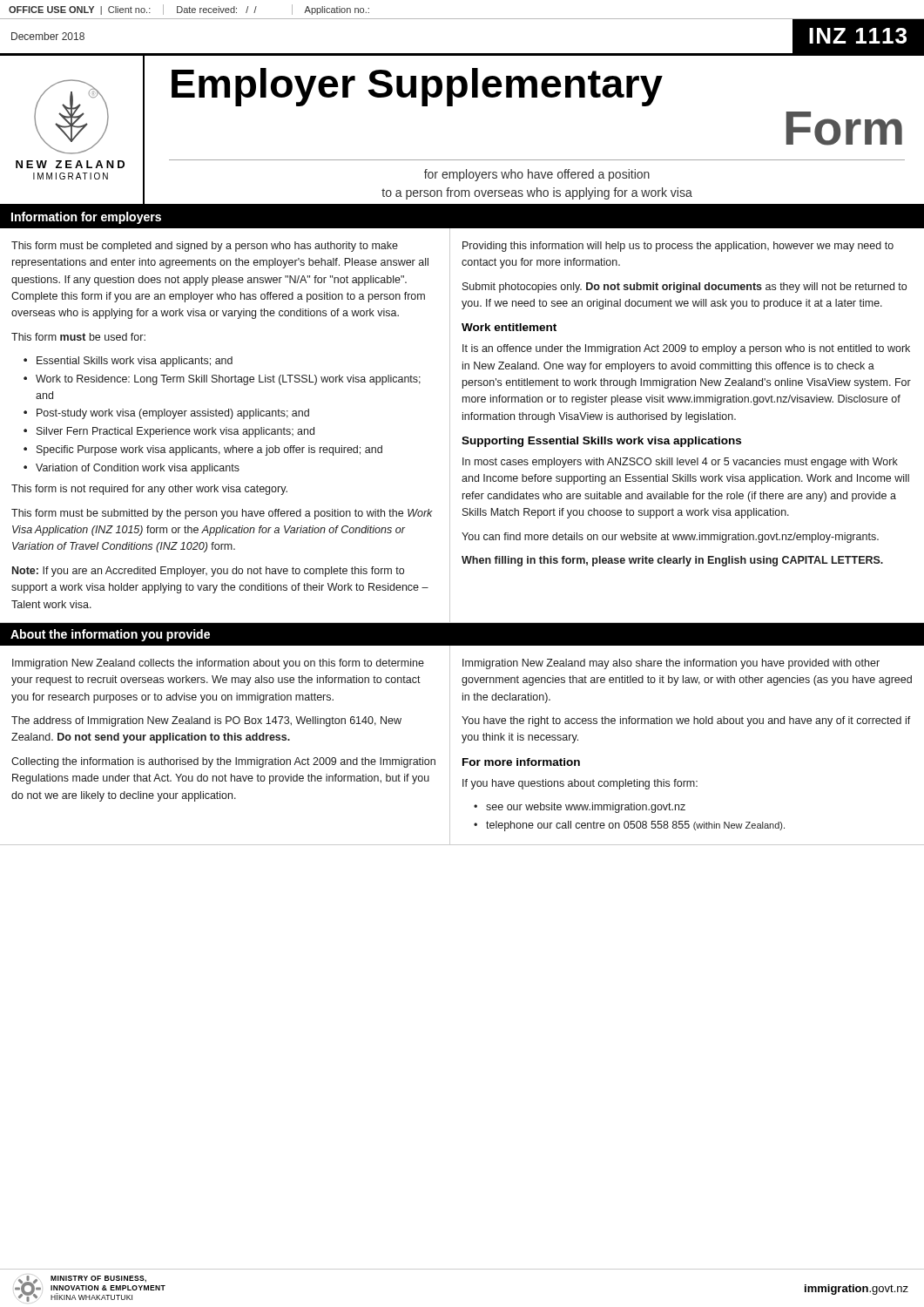The image size is (924, 1307).
Task: Locate the block starting "•Work to Residence: Long Term Skill Shortage List"
Action: pyautogui.click(x=222, y=386)
